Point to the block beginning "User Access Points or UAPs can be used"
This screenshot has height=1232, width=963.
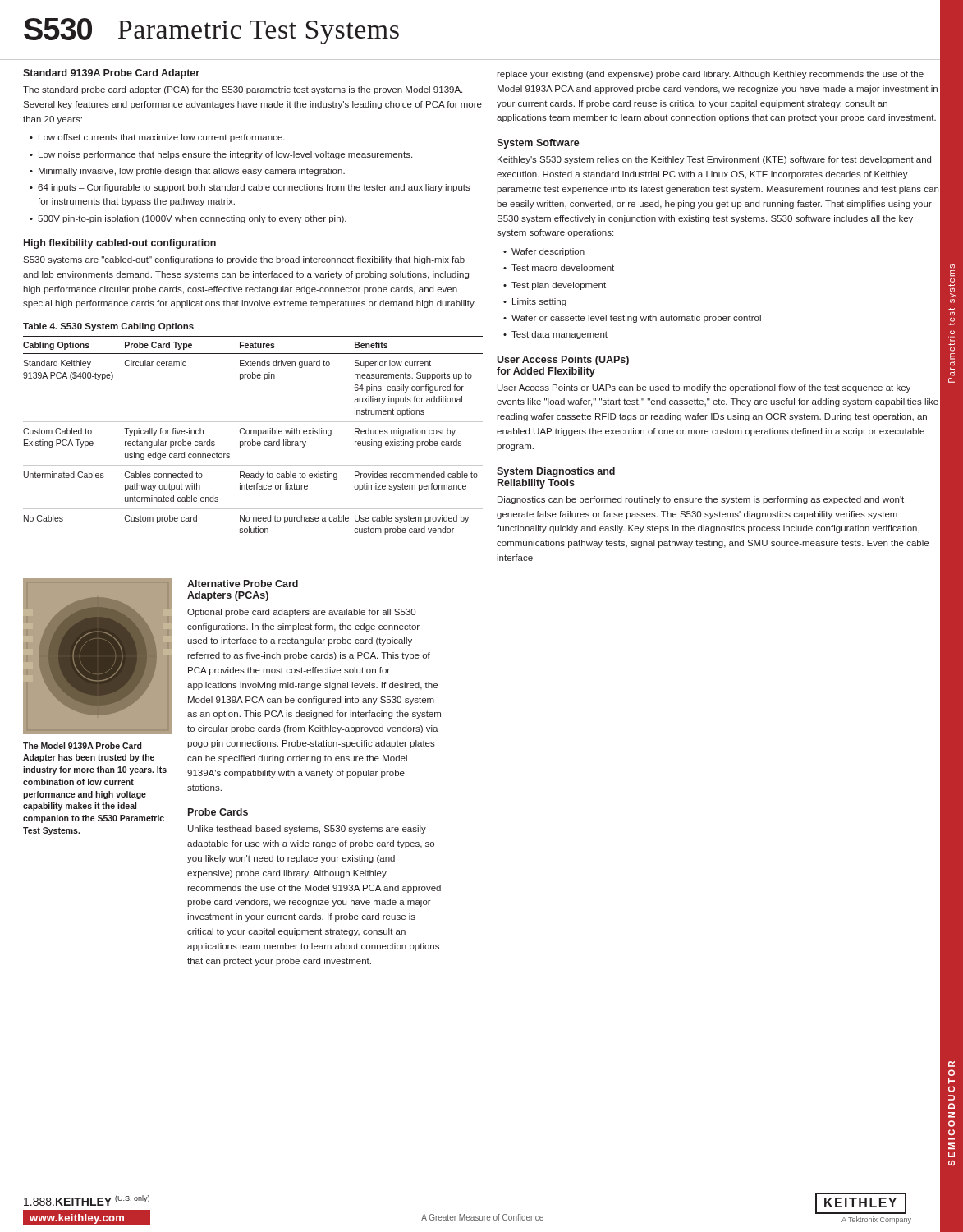click(x=718, y=417)
